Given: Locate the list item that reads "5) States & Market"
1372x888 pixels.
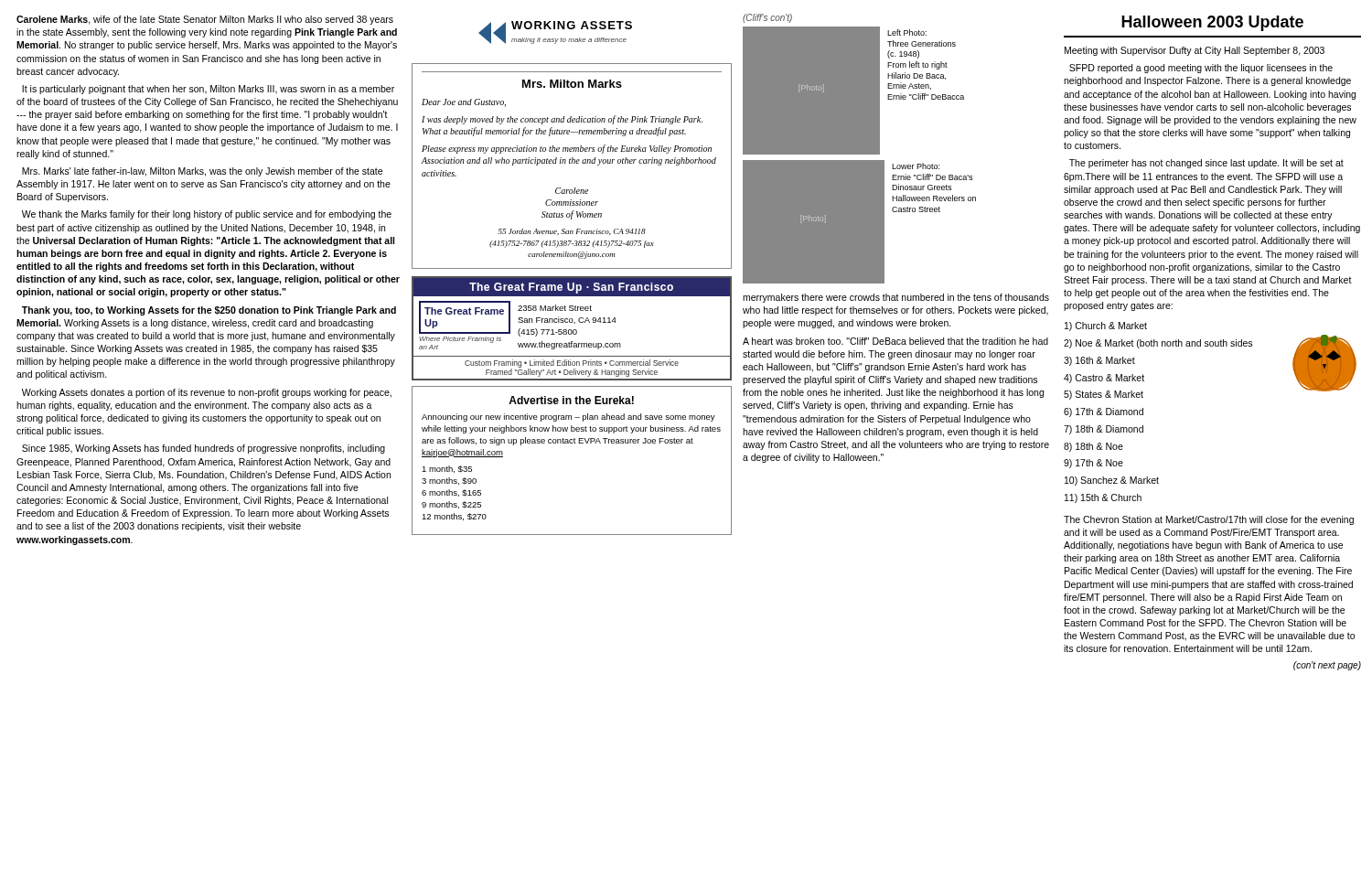Looking at the screenshot, I should [1103, 395].
